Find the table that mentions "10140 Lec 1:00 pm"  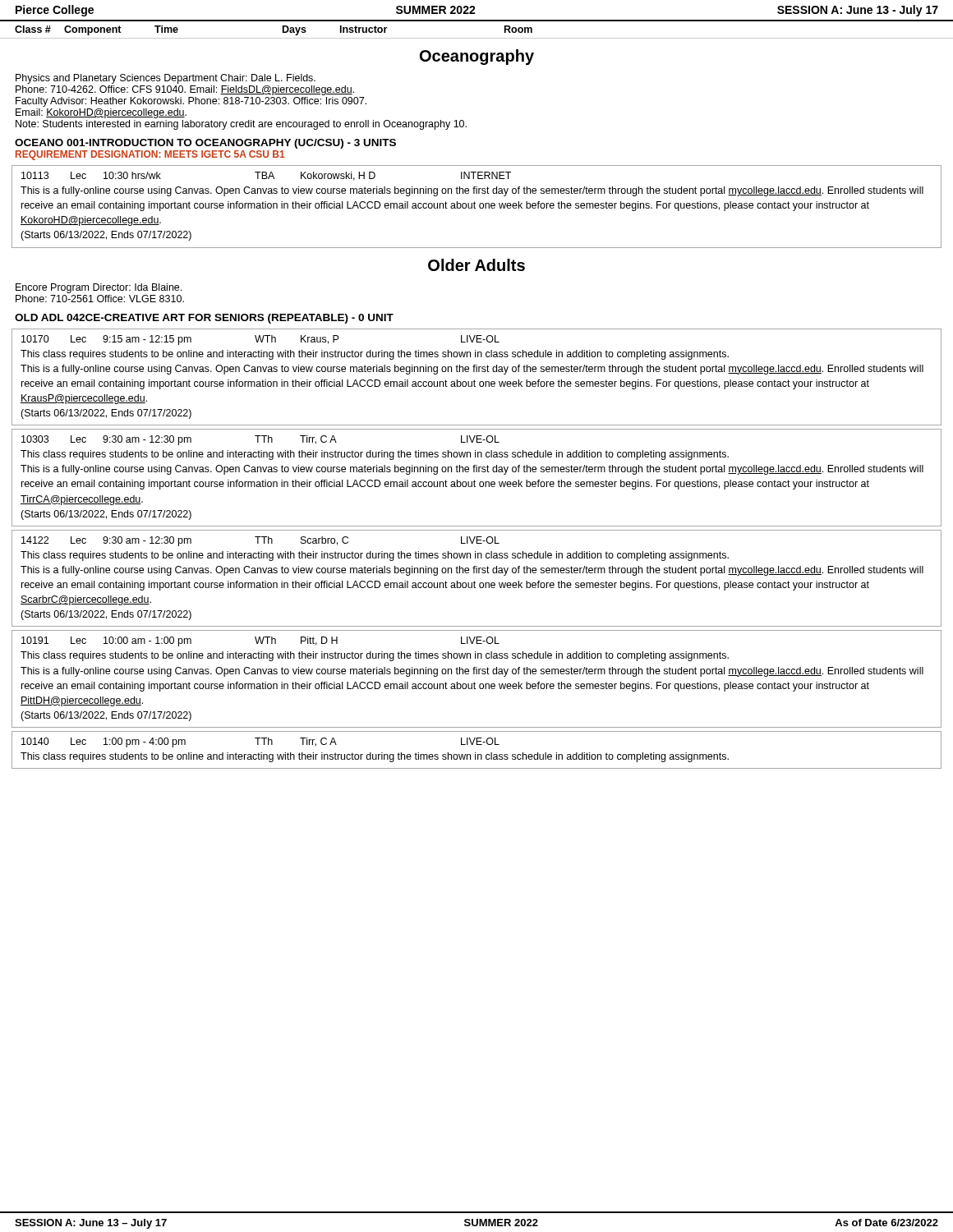click(476, 750)
